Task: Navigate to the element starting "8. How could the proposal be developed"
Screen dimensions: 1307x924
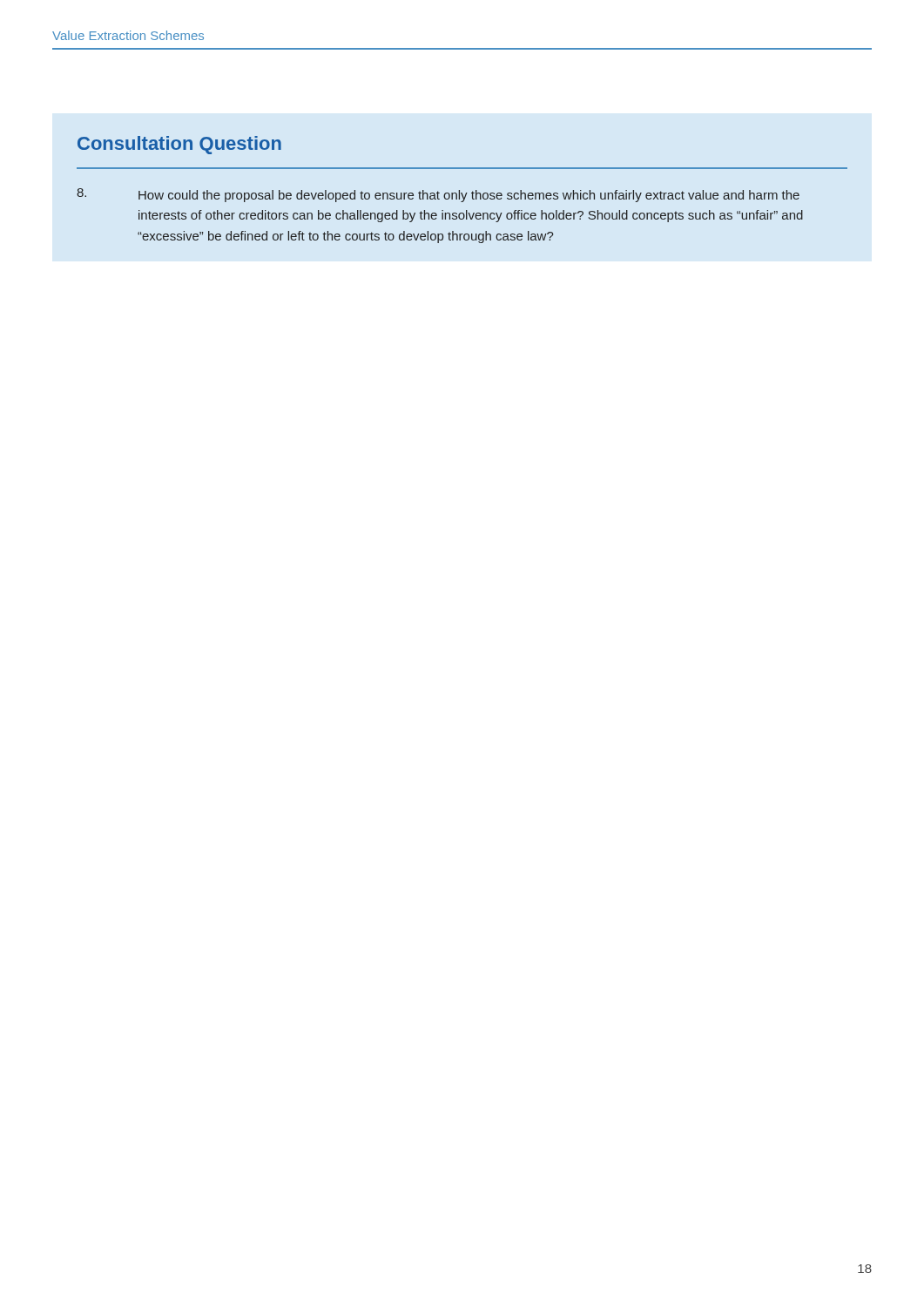Action: point(462,215)
